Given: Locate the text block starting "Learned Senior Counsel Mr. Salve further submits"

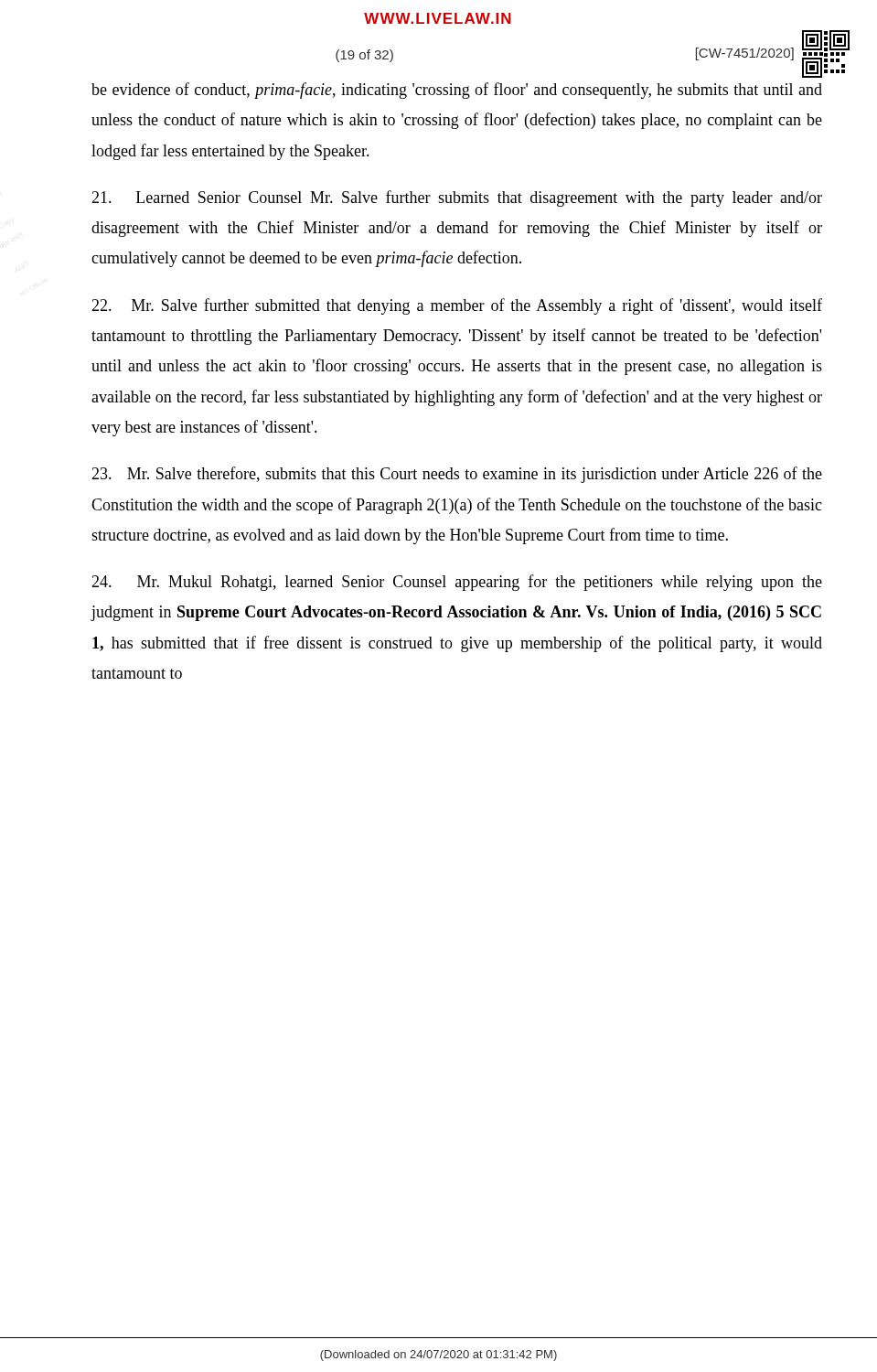Looking at the screenshot, I should click(457, 228).
